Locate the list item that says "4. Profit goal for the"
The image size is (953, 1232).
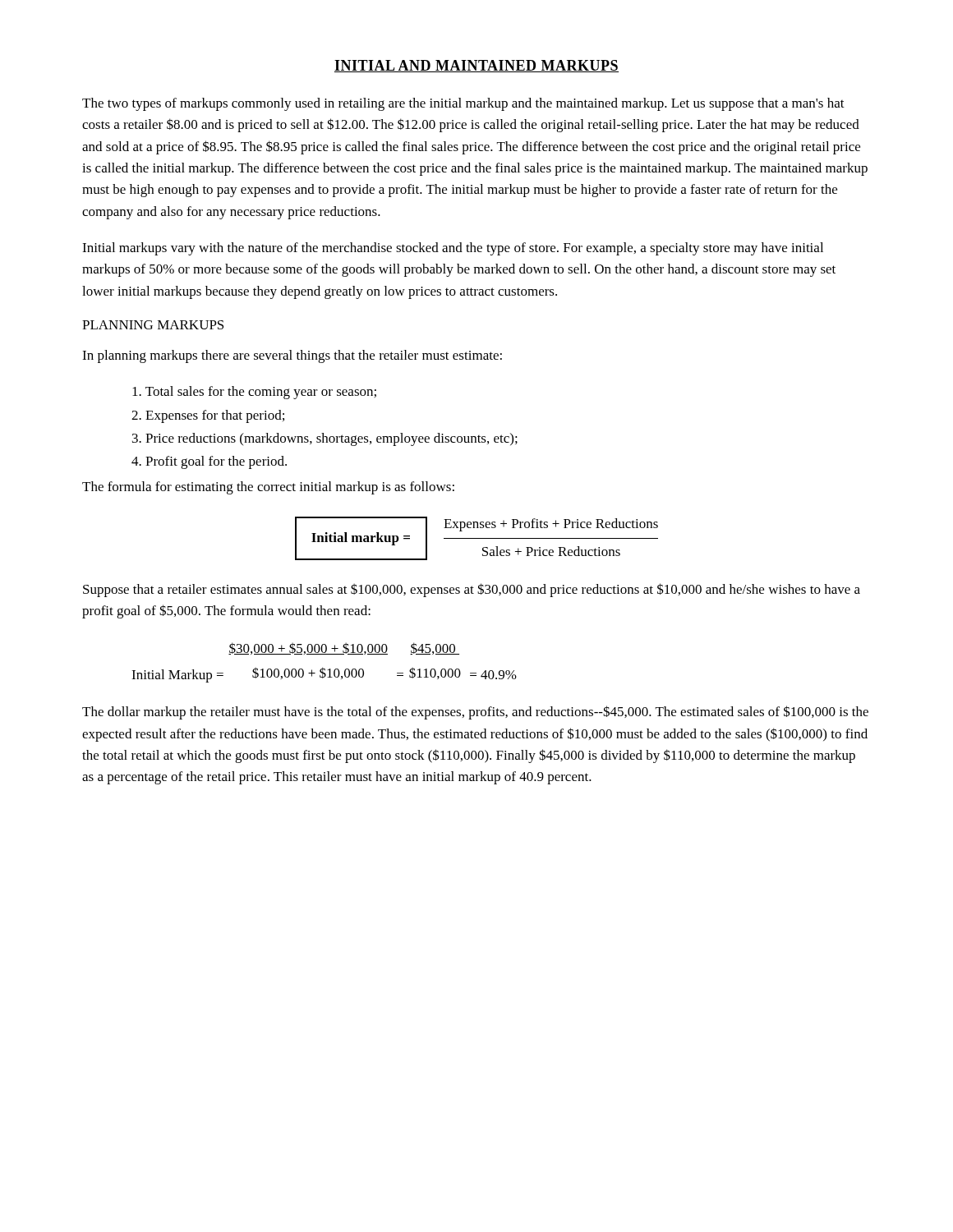[210, 462]
